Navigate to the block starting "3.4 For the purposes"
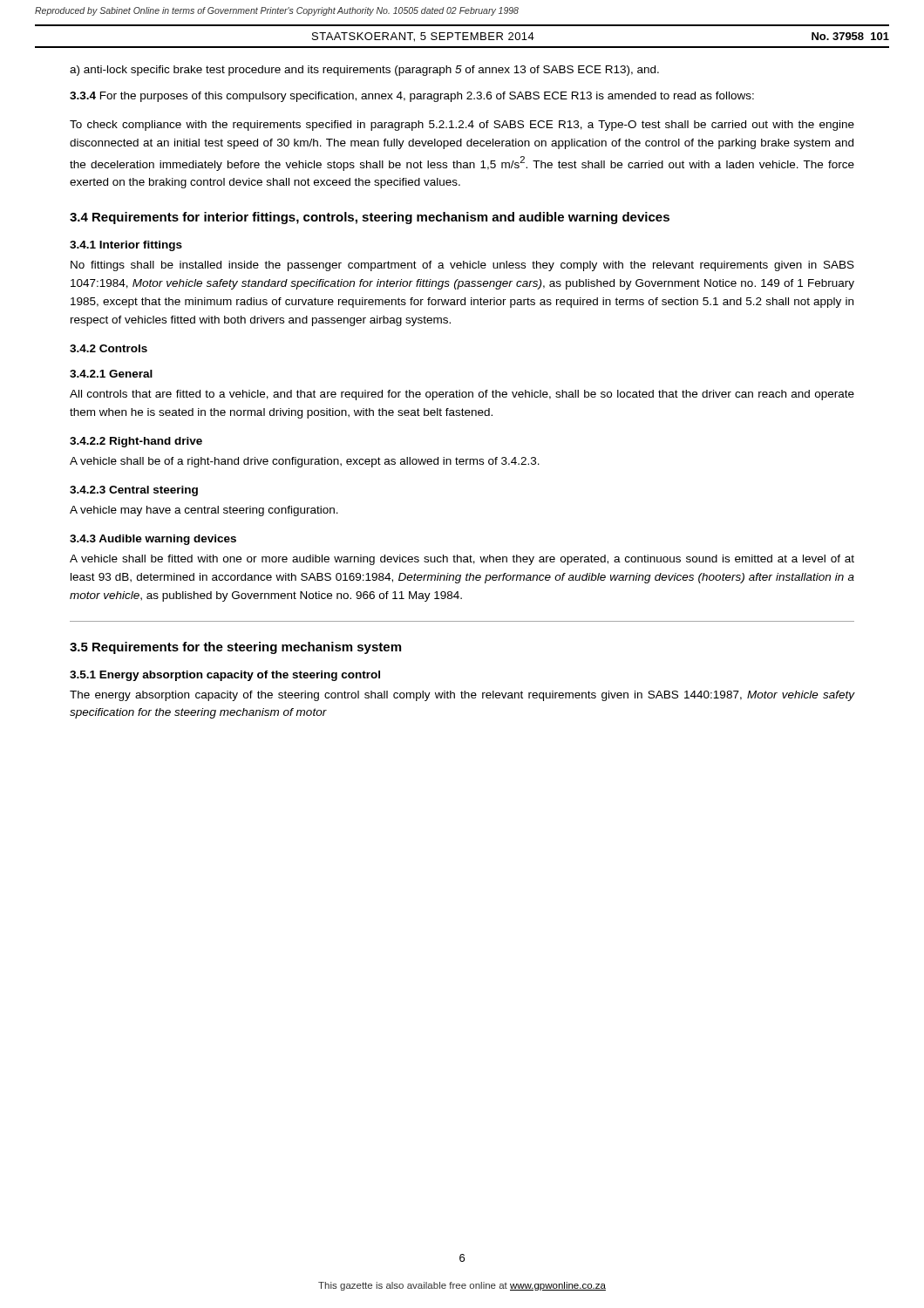The height and width of the screenshot is (1308, 924). click(x=412, y=96)
